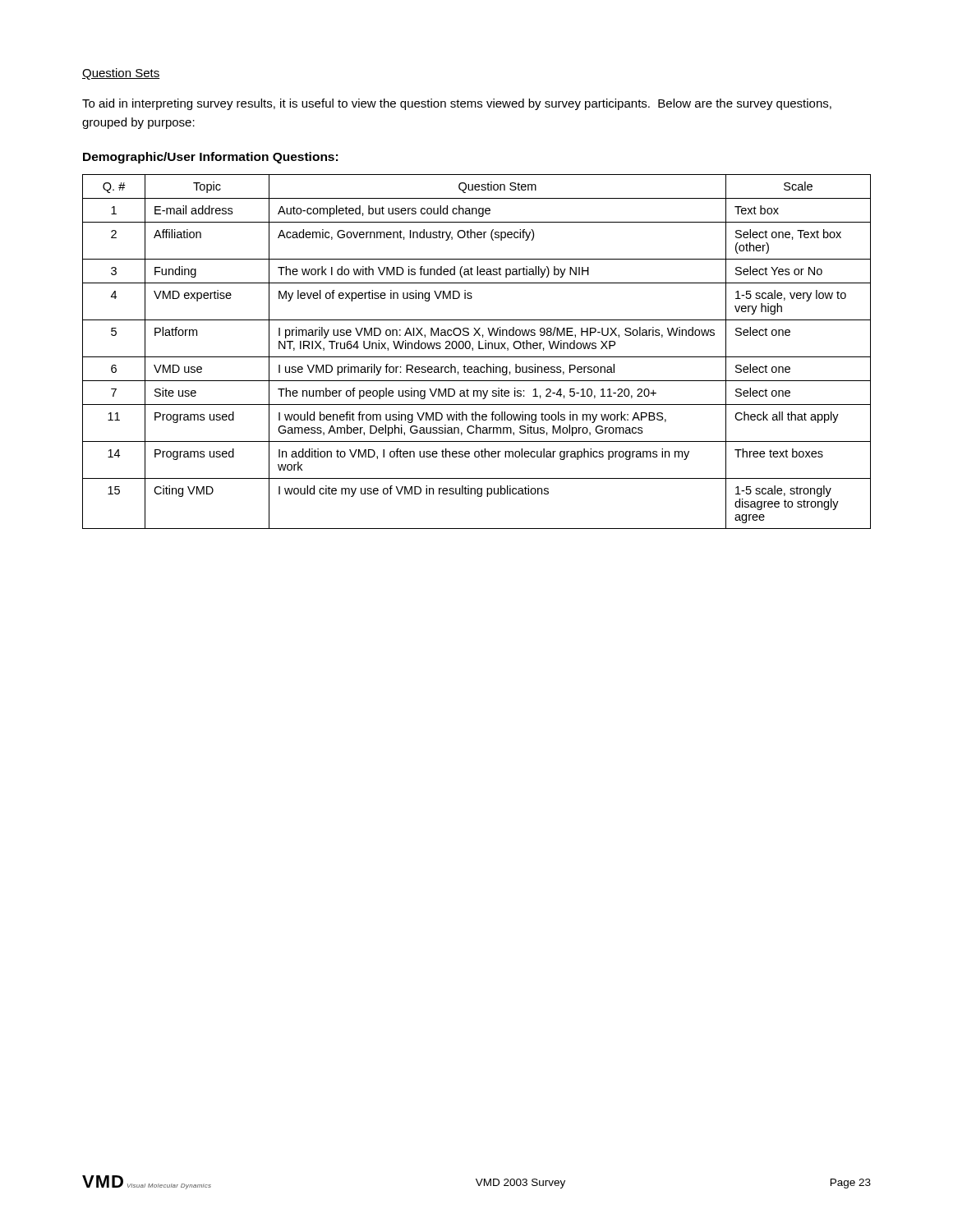953x1232 pixels.
Task: Click on the section header with the text "Demographic/User Information Questions:"
Action: click(x=211, y=156)
